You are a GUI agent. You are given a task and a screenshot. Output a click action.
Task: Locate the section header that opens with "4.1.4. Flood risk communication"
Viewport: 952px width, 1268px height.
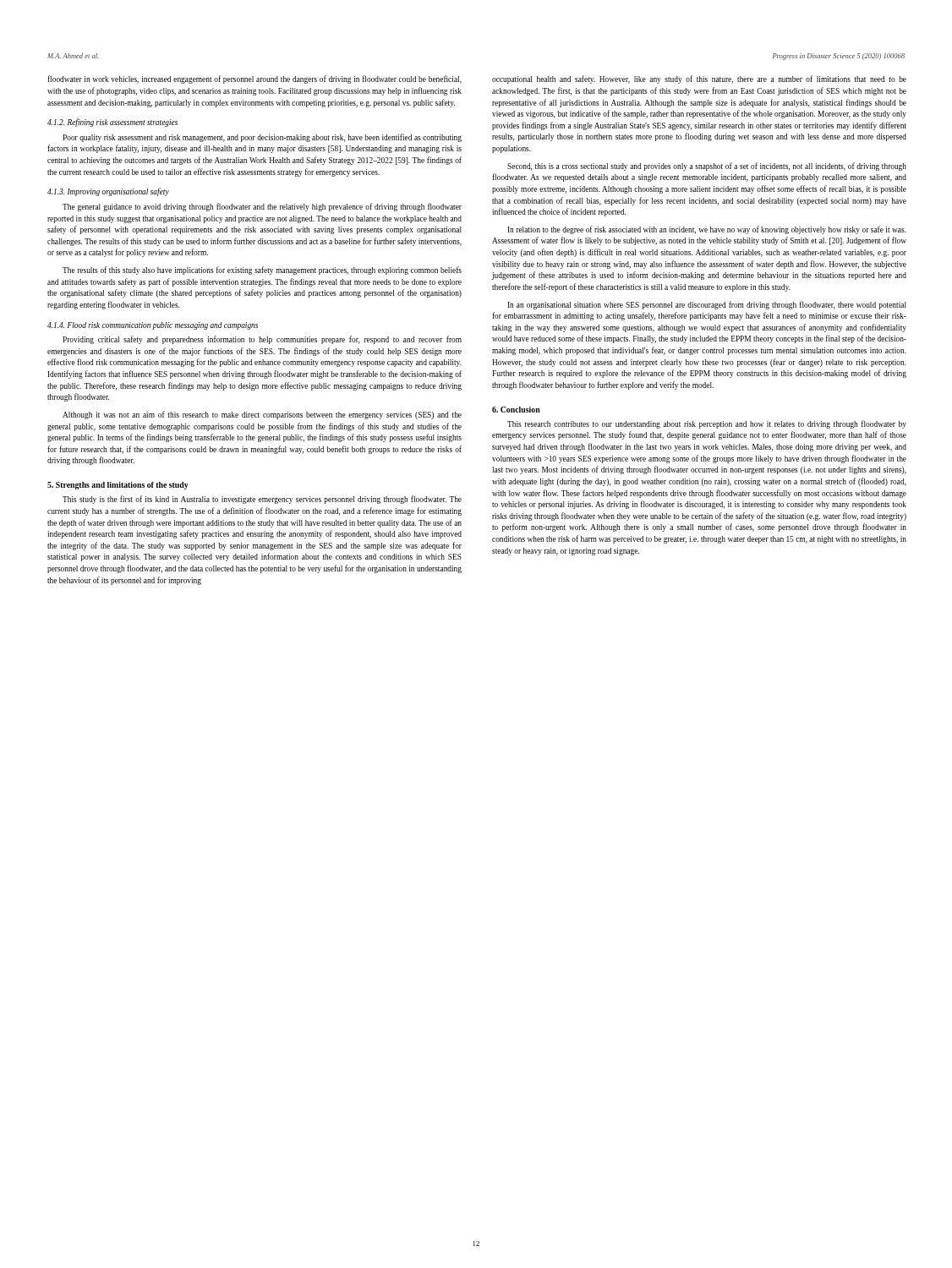[254, 326]
